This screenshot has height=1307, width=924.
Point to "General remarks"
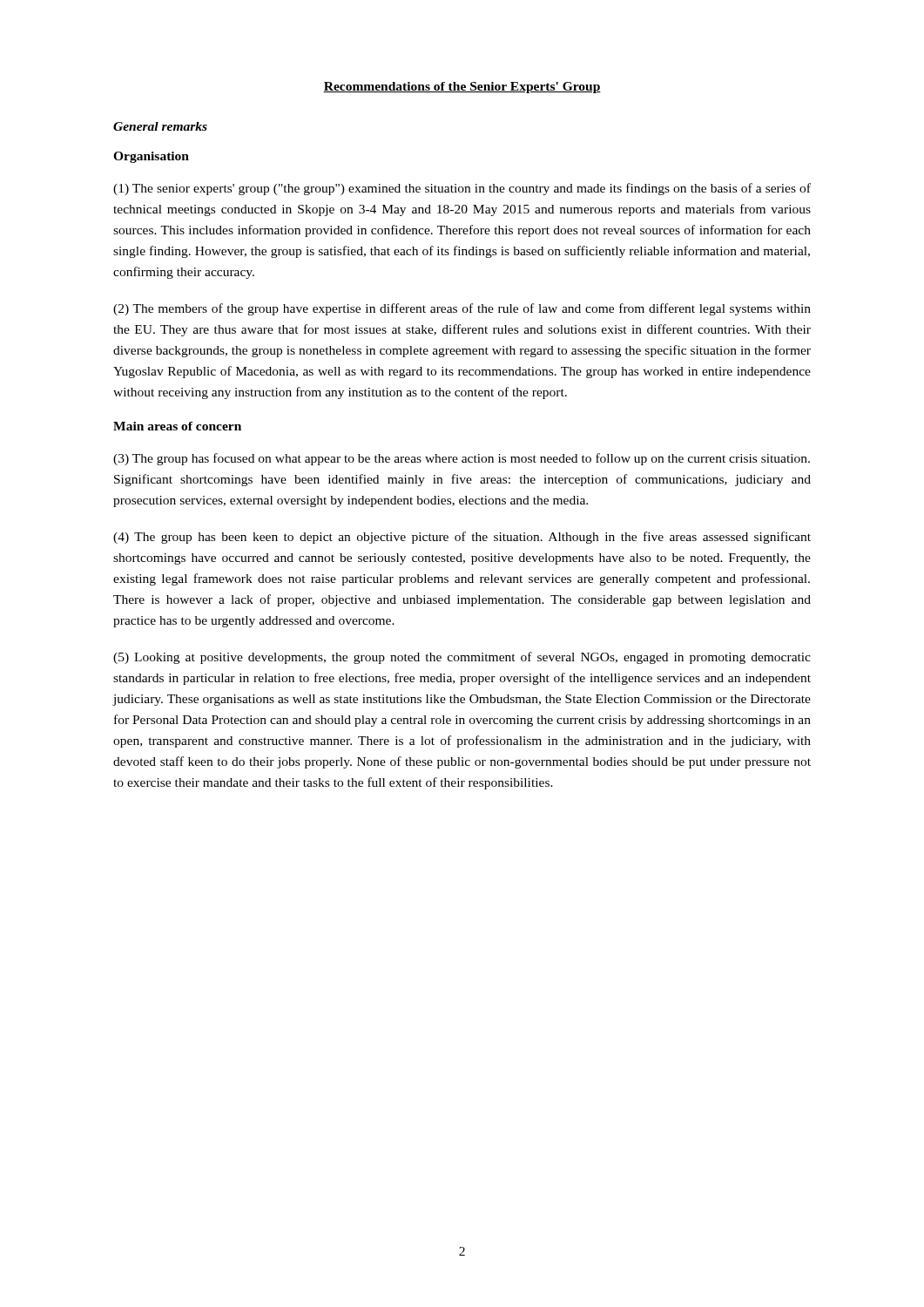(x=160, y=126)
